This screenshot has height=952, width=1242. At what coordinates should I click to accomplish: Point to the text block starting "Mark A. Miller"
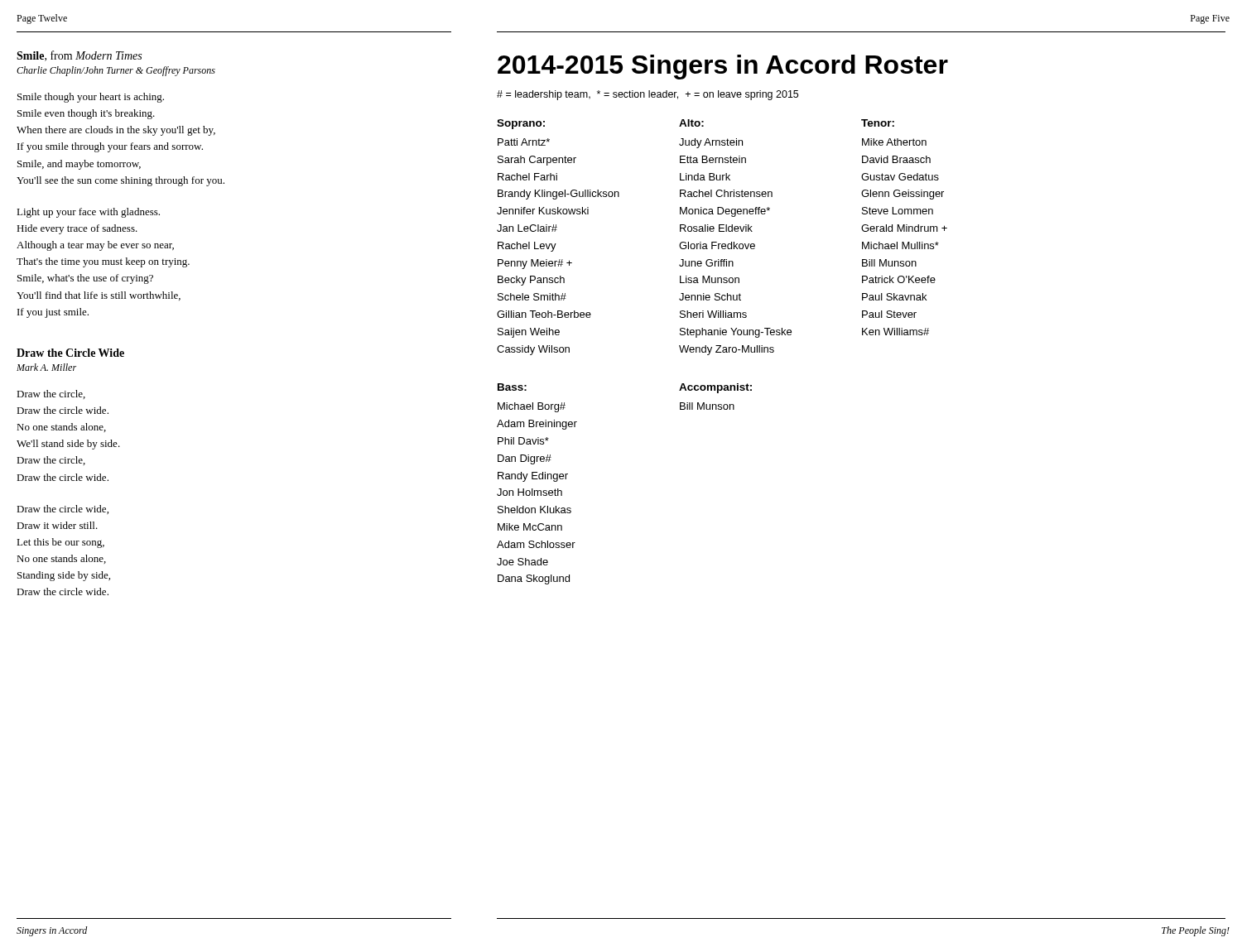pyautogui.click(x=46, y=367)
